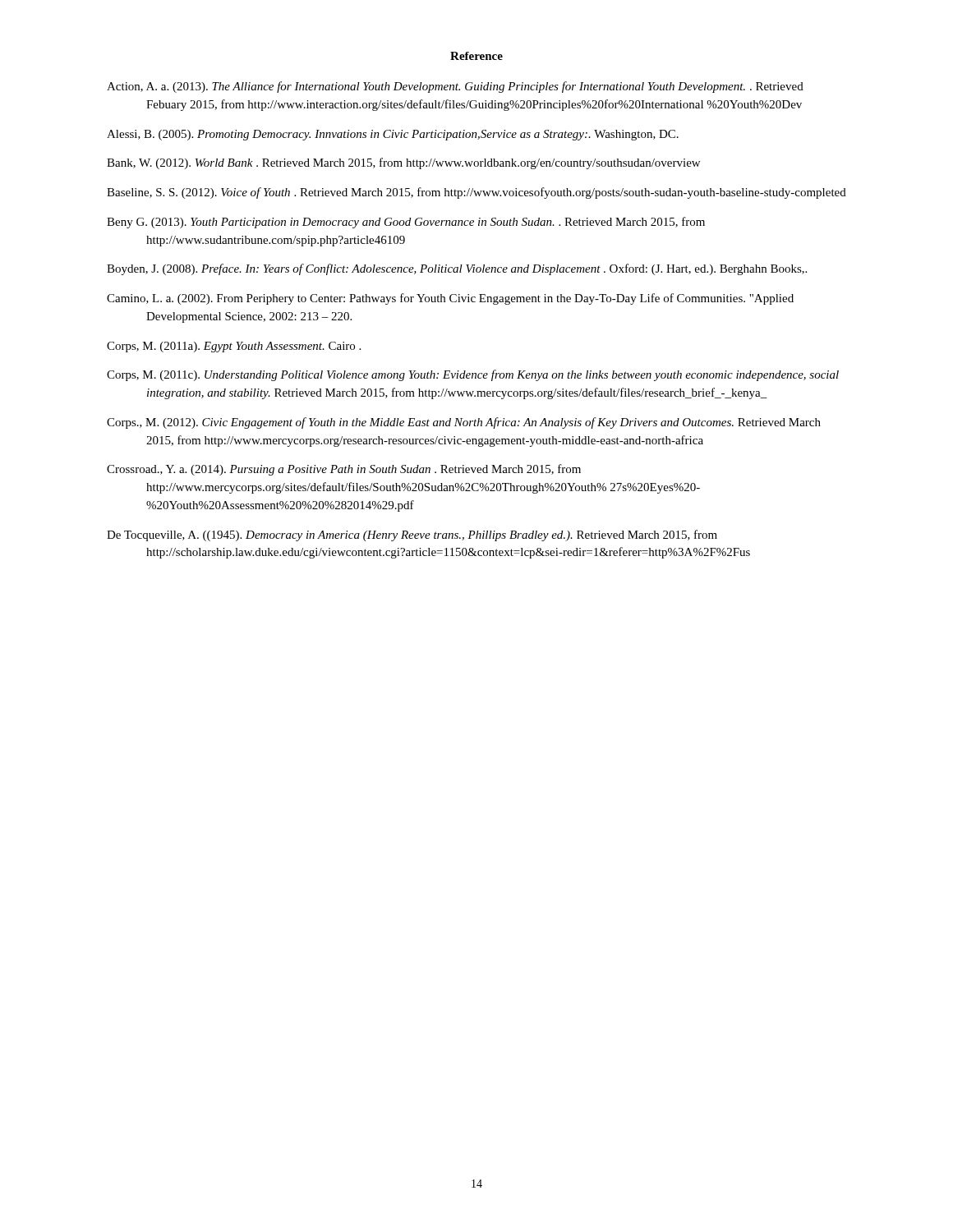953x1232 pixels.
Task: Point to the block beginning "Action, A. a."
Action: point(455,95)
